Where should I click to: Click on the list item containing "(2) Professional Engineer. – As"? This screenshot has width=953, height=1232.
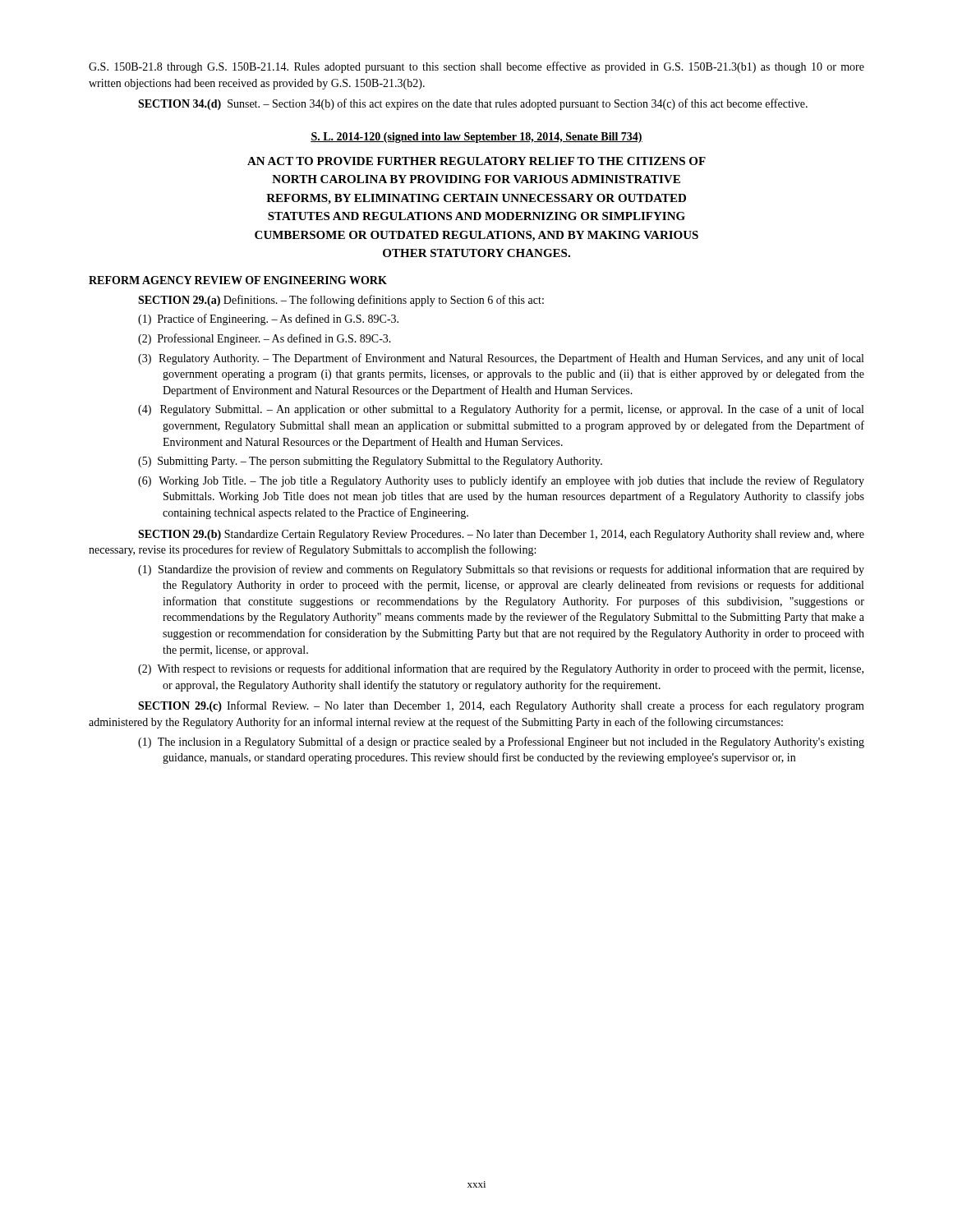click(265, 339)
